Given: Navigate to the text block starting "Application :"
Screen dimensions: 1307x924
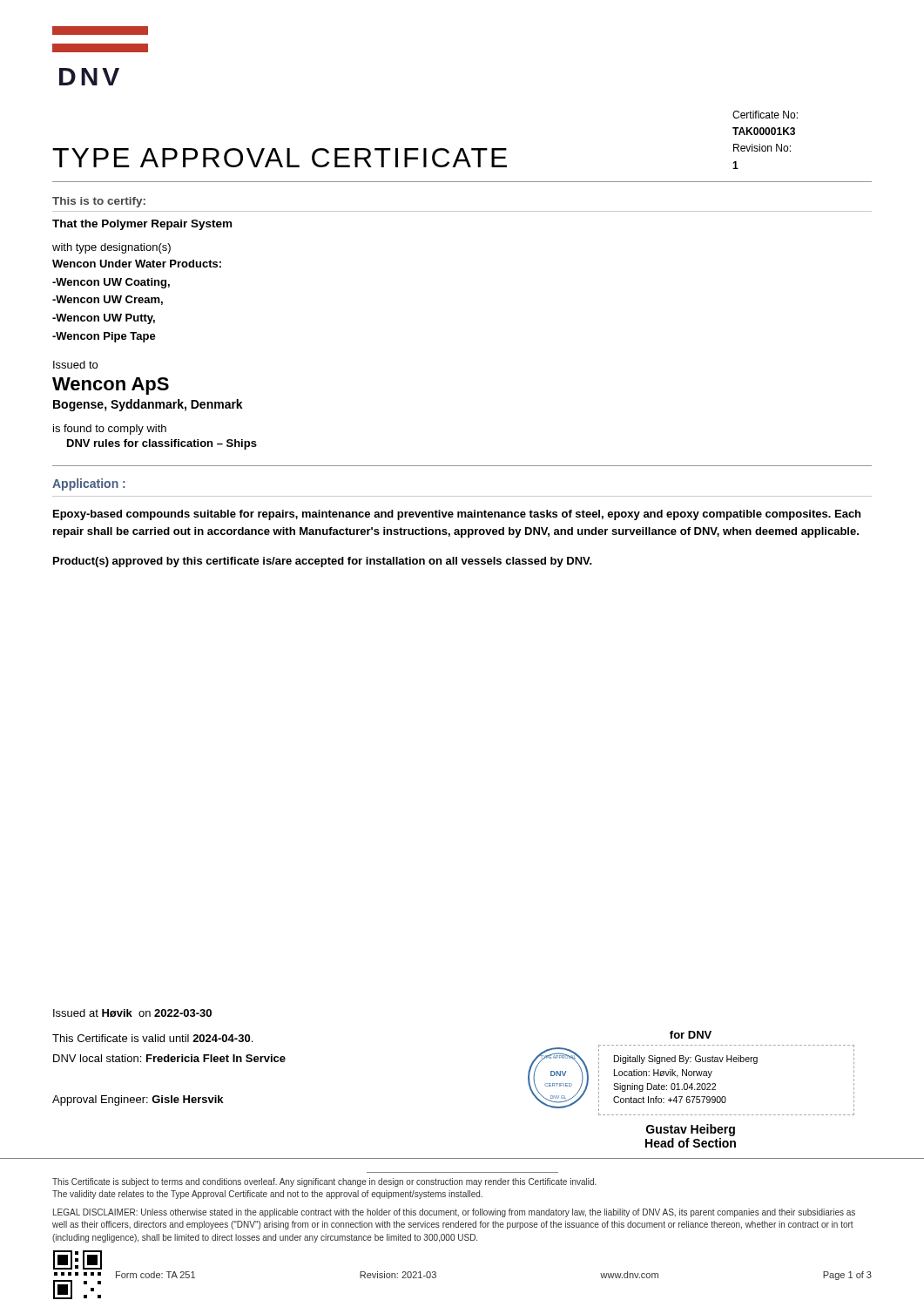Looking at the screenshot, I should [89, 483].
